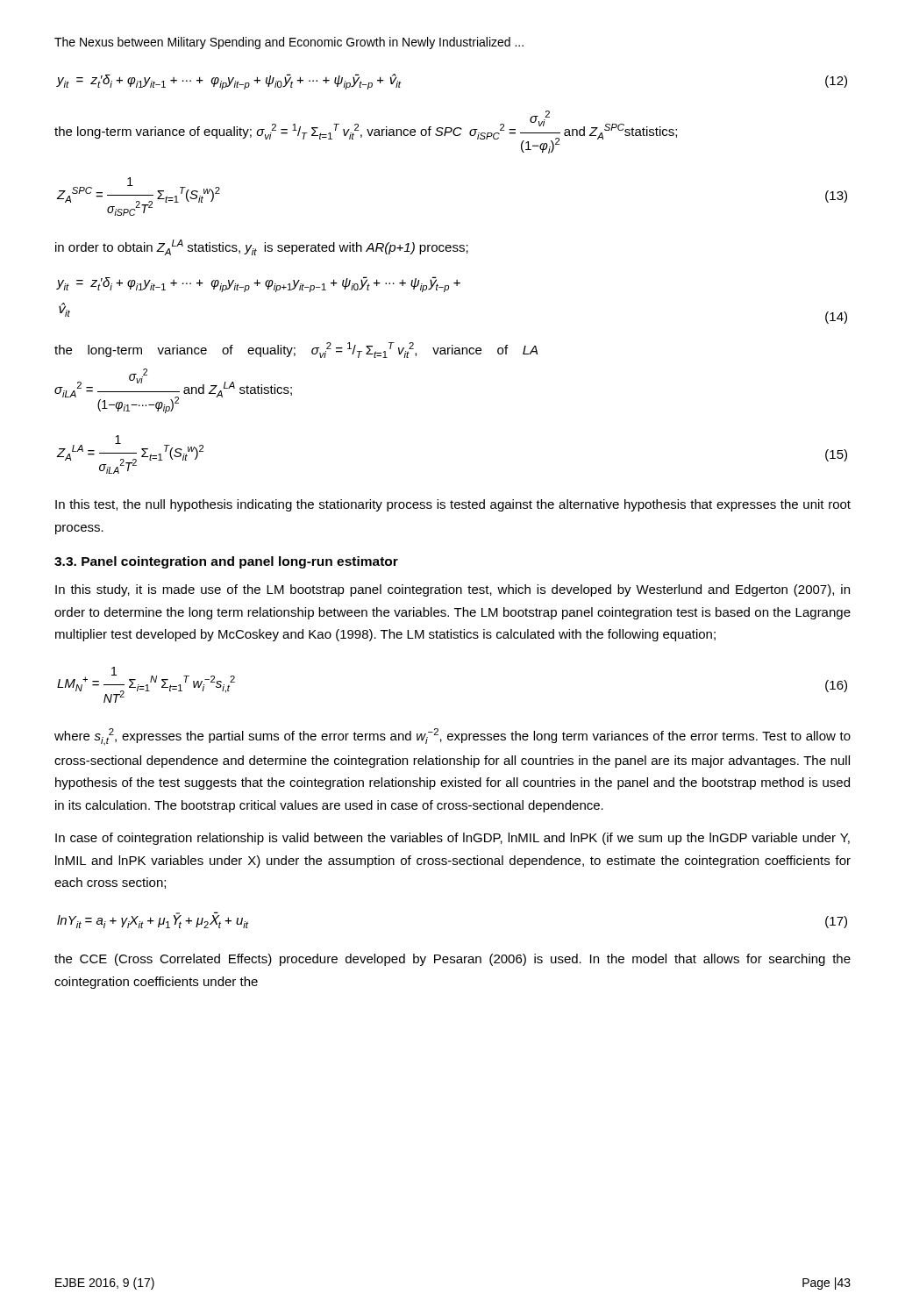Find the text block with the text "In case of cointegration relationship is"
Viewport: 905px width, 1316px height.
click(452, 860)
